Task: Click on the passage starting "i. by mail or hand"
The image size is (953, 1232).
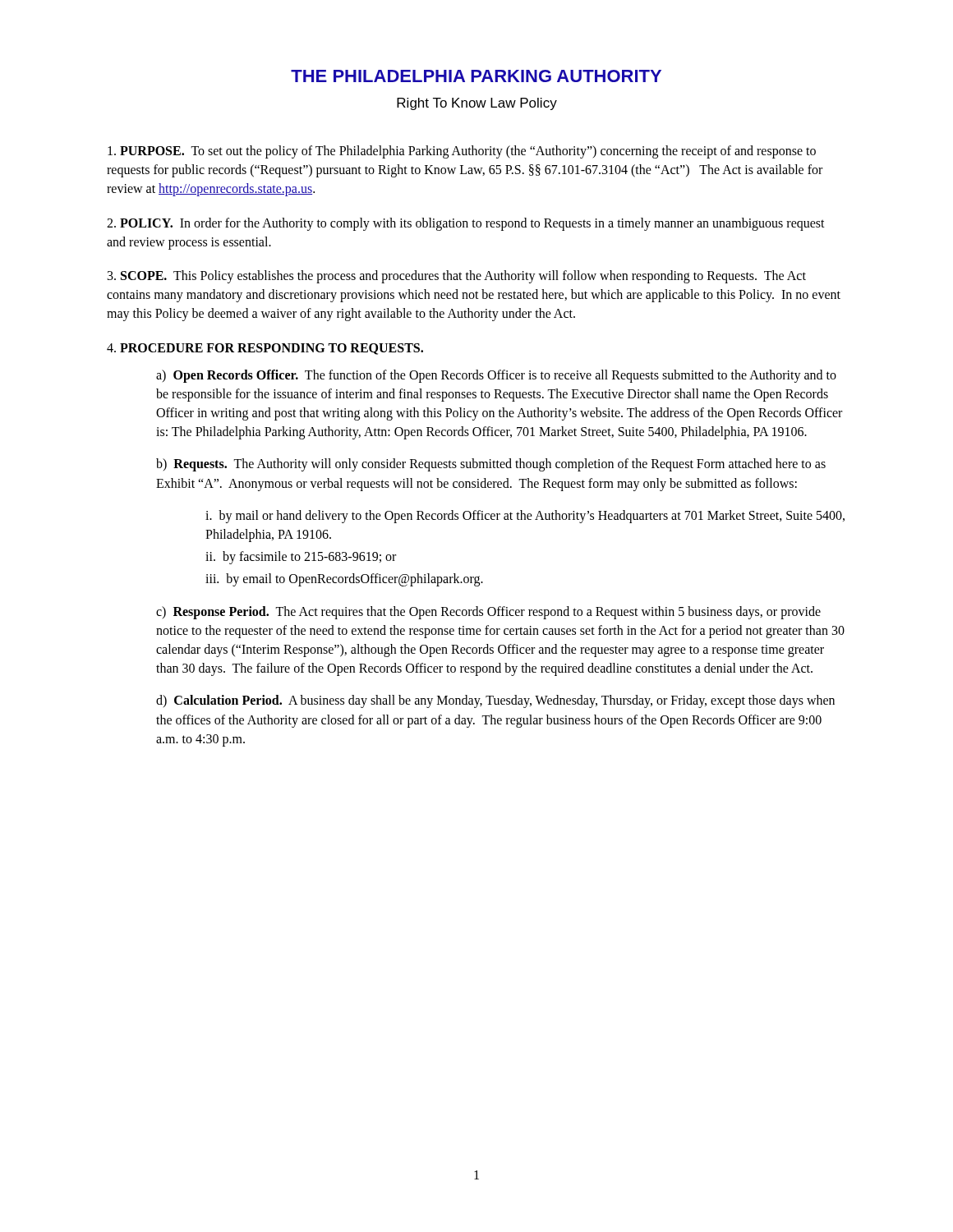Action: pos(525,525)
